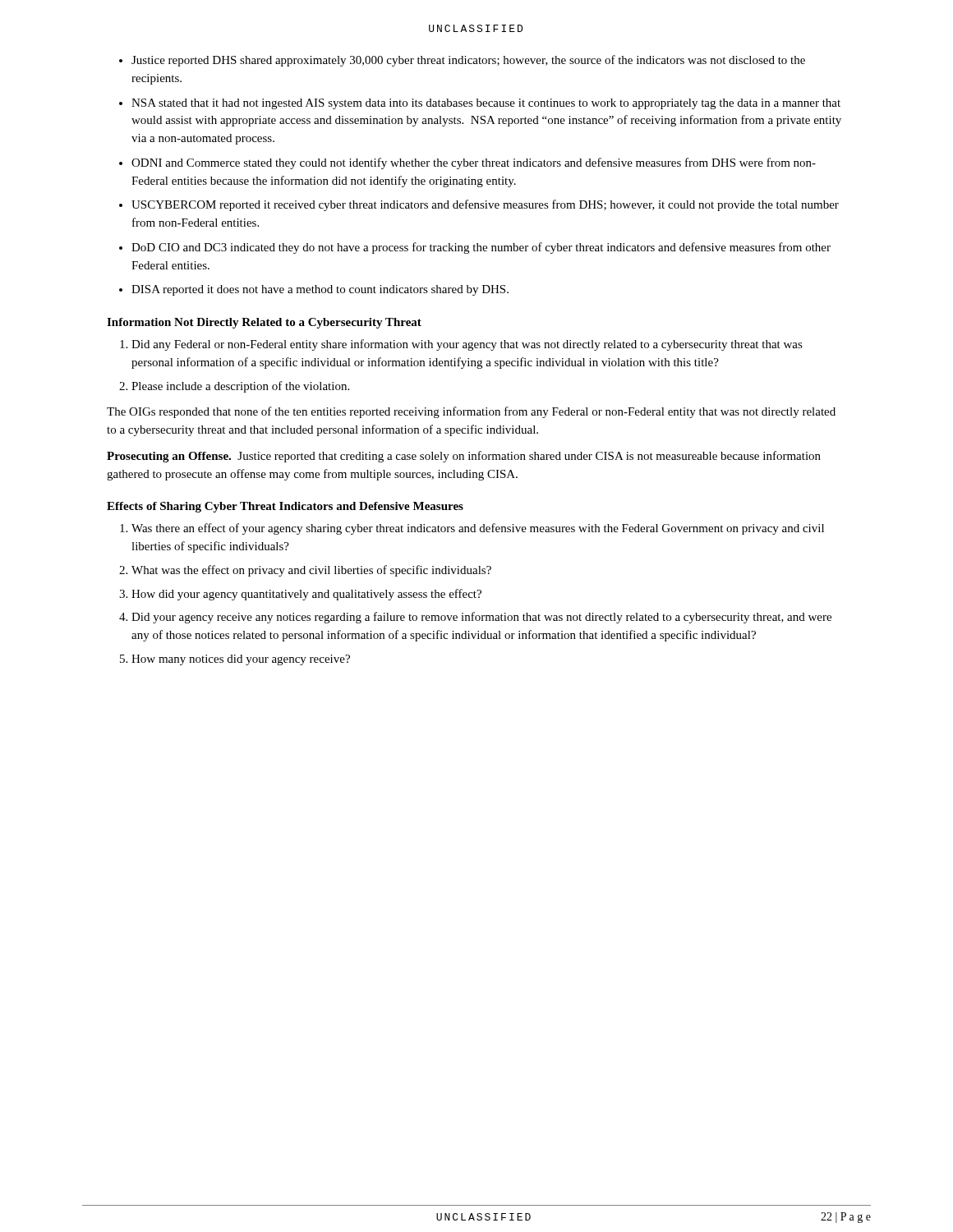Viewport: 953px width, 1232px height.
Task: Select the passage starting "Did any Federal or non-Federal"
Action: (x=467, y=353)
